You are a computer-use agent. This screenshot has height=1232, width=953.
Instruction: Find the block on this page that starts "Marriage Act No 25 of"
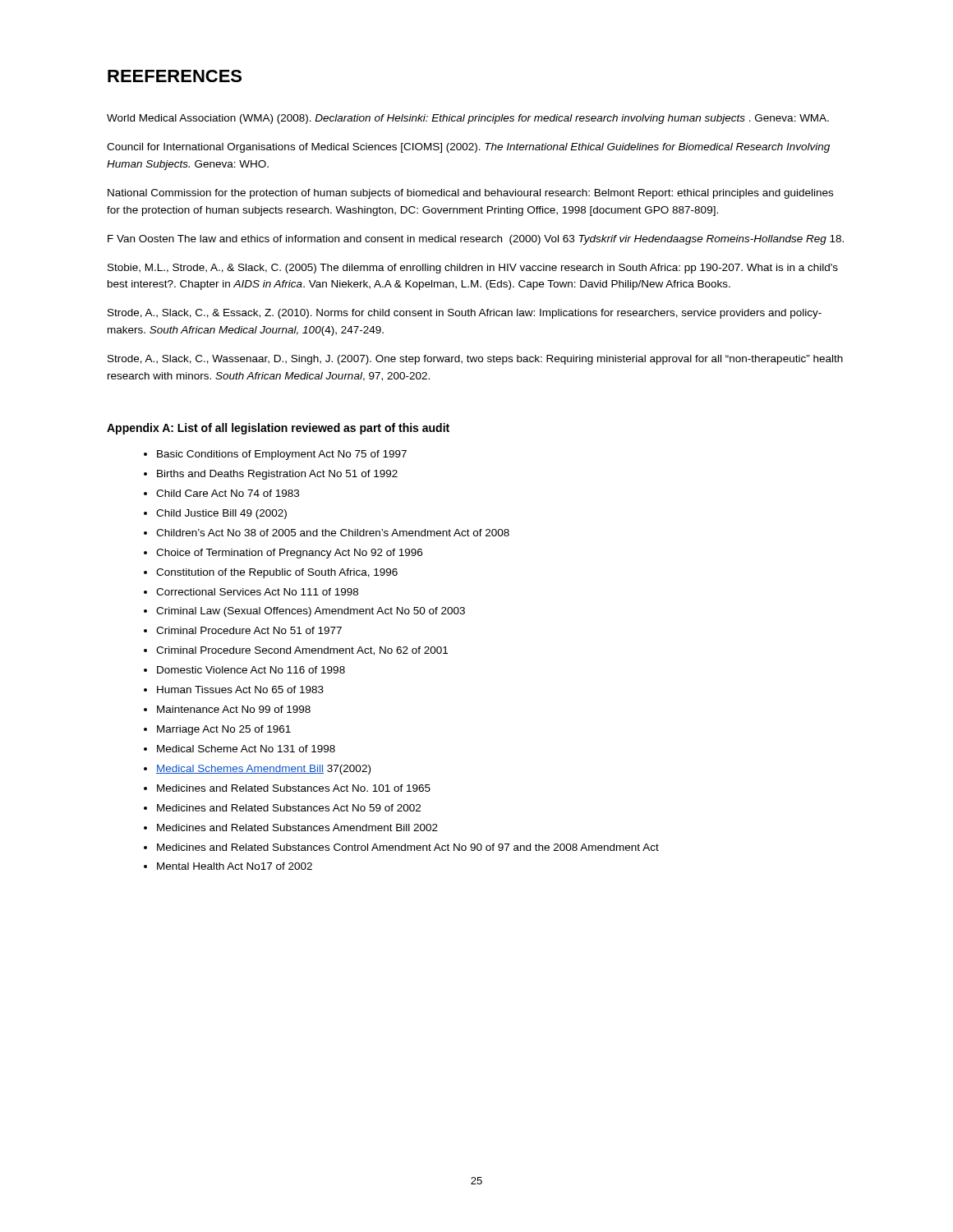coord(224,729)
